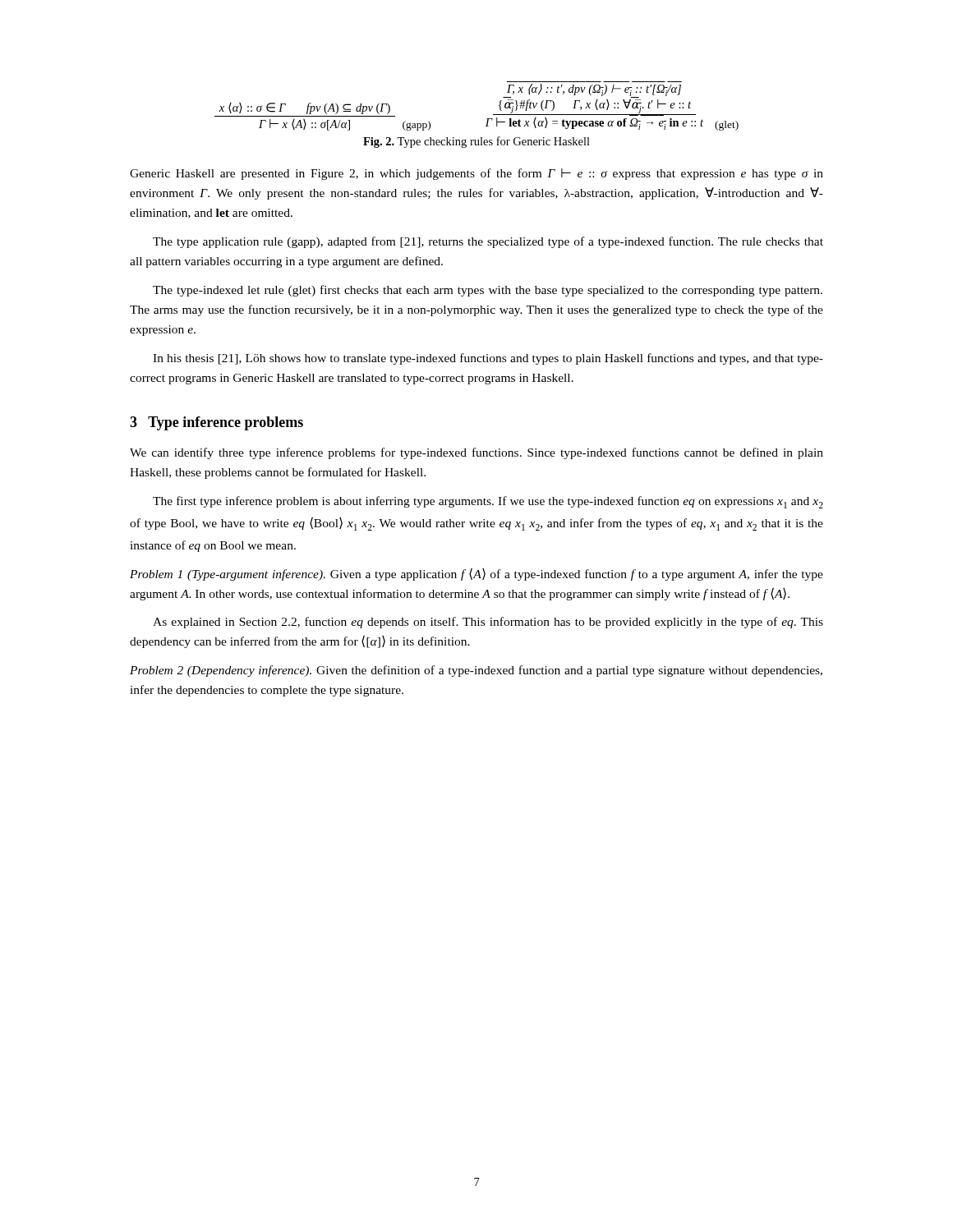Viewport: 953px width, 1232px height.
Task: Point to the text starting "We can identify"
Action: 476,462
